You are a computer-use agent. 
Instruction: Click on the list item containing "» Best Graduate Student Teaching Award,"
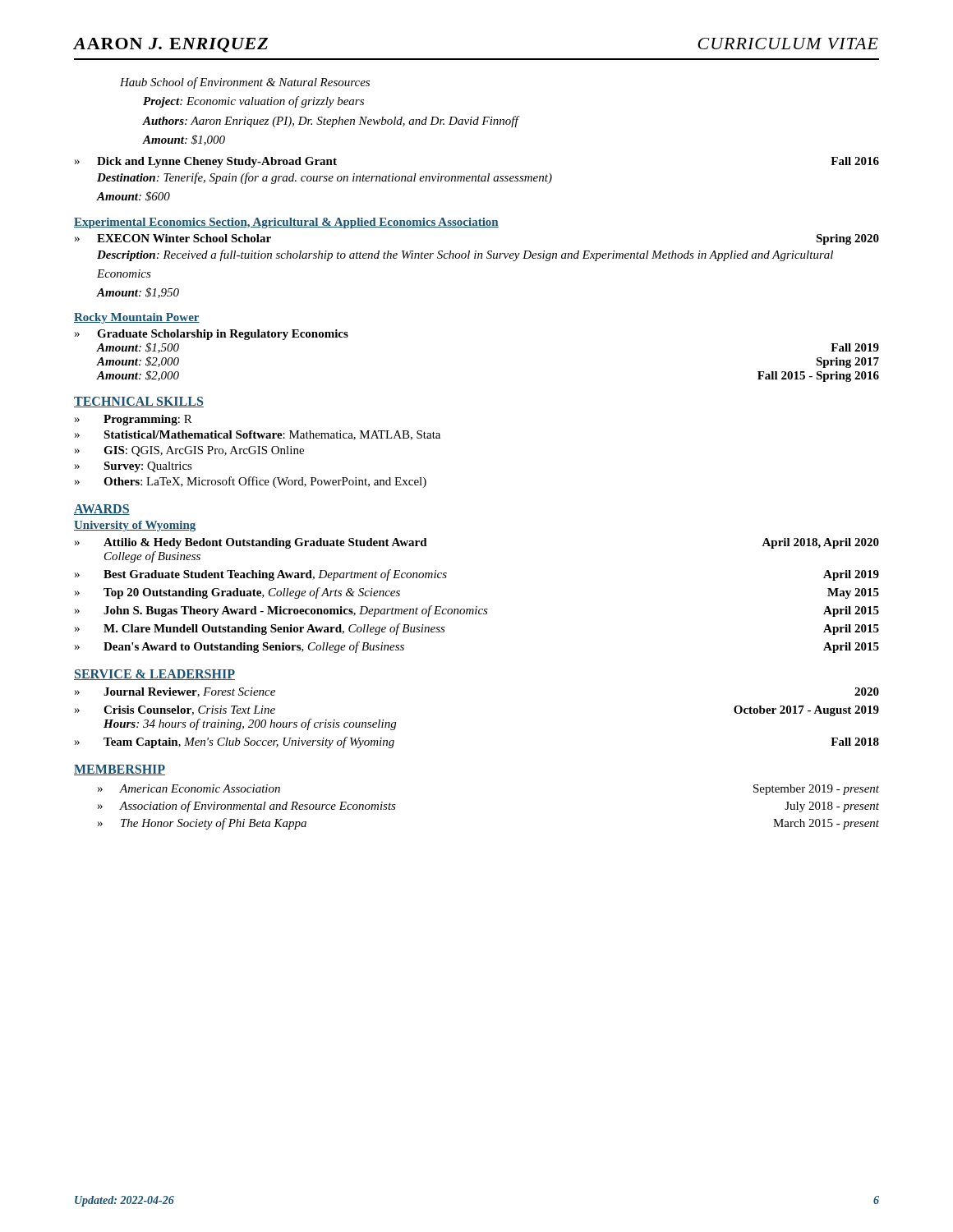(272, 575)
